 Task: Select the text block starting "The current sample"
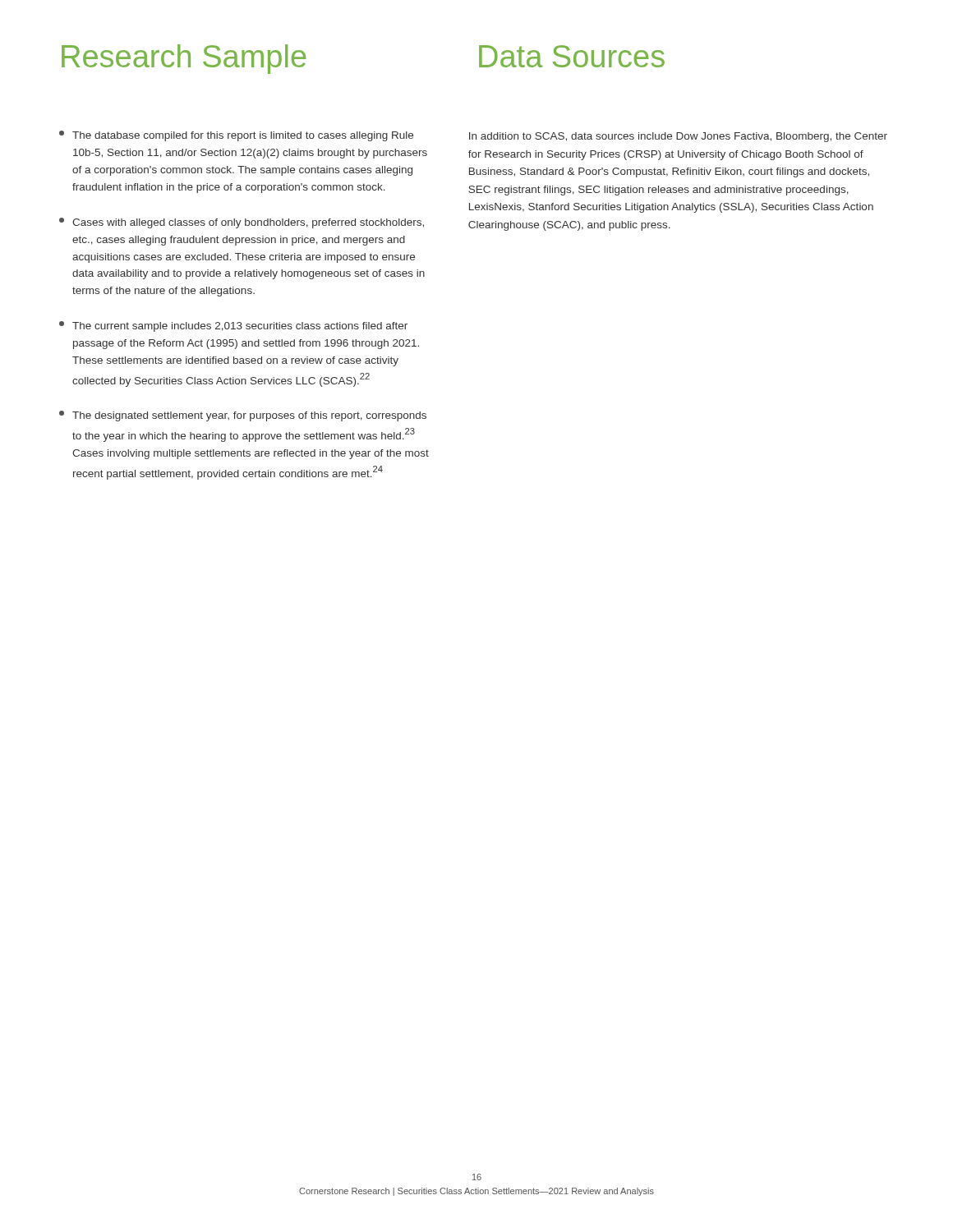[x=247, y=354]
